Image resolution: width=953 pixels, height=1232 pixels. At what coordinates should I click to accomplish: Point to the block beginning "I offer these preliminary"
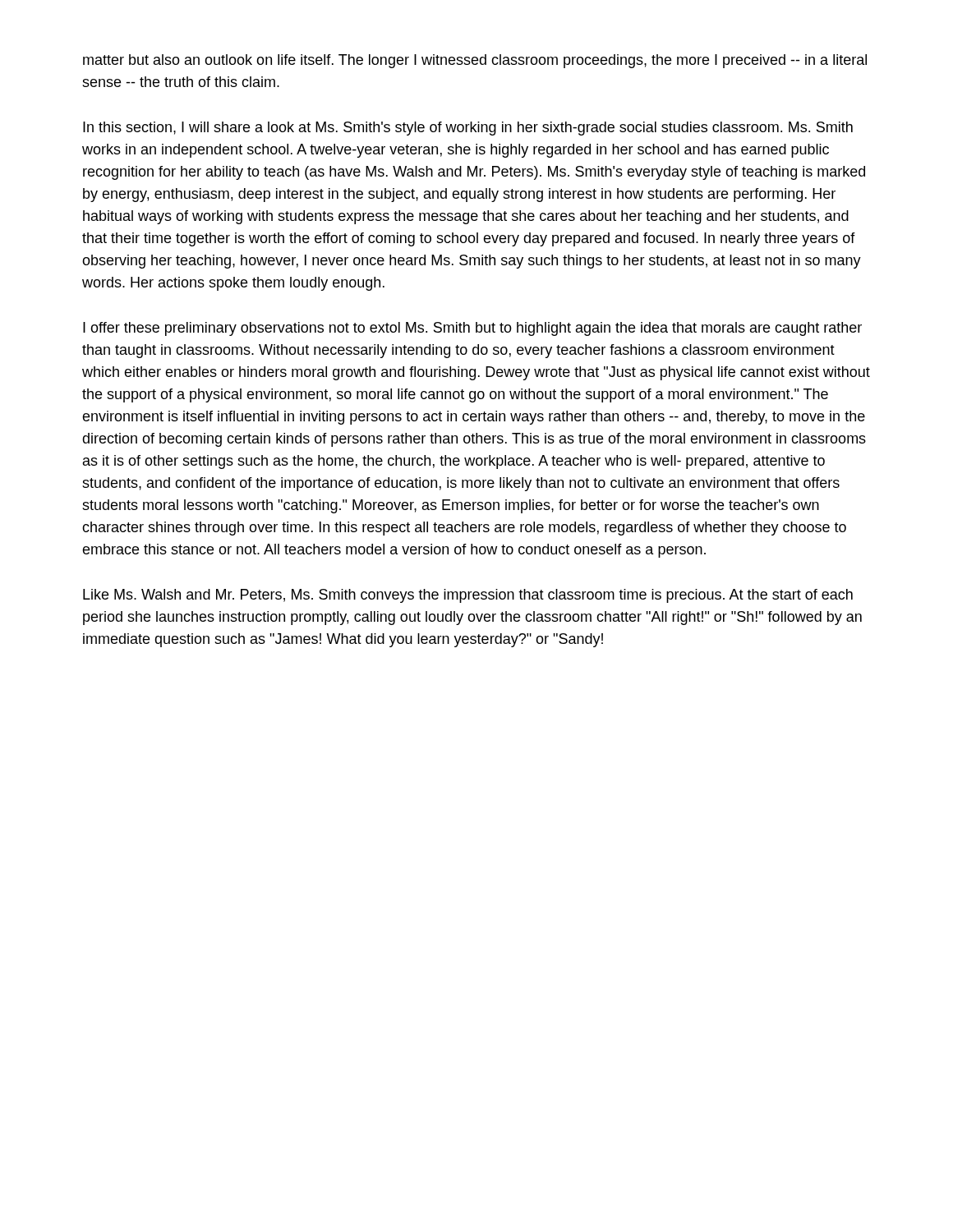[476, 439]
